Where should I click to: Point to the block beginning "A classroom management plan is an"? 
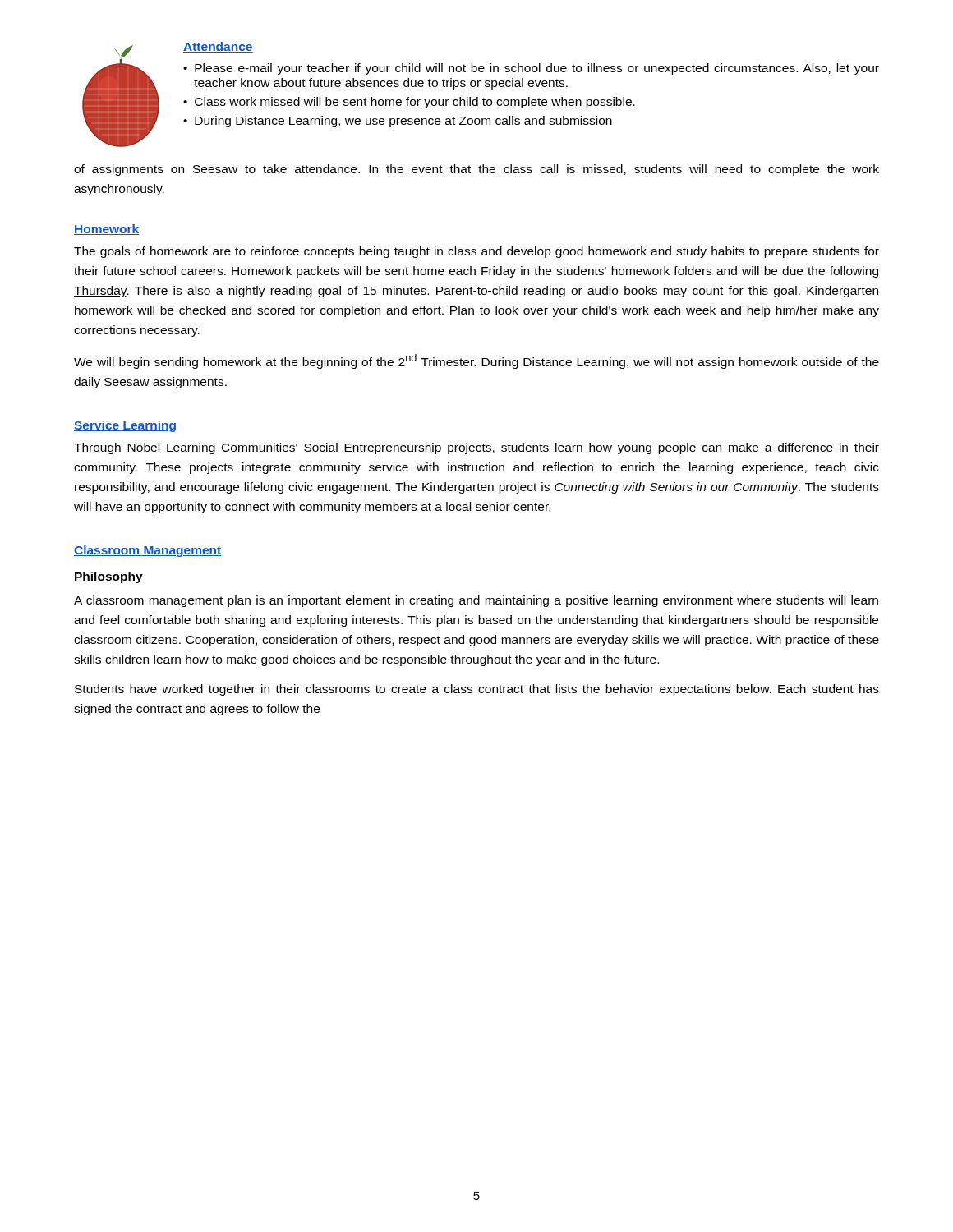click(476, 630)
